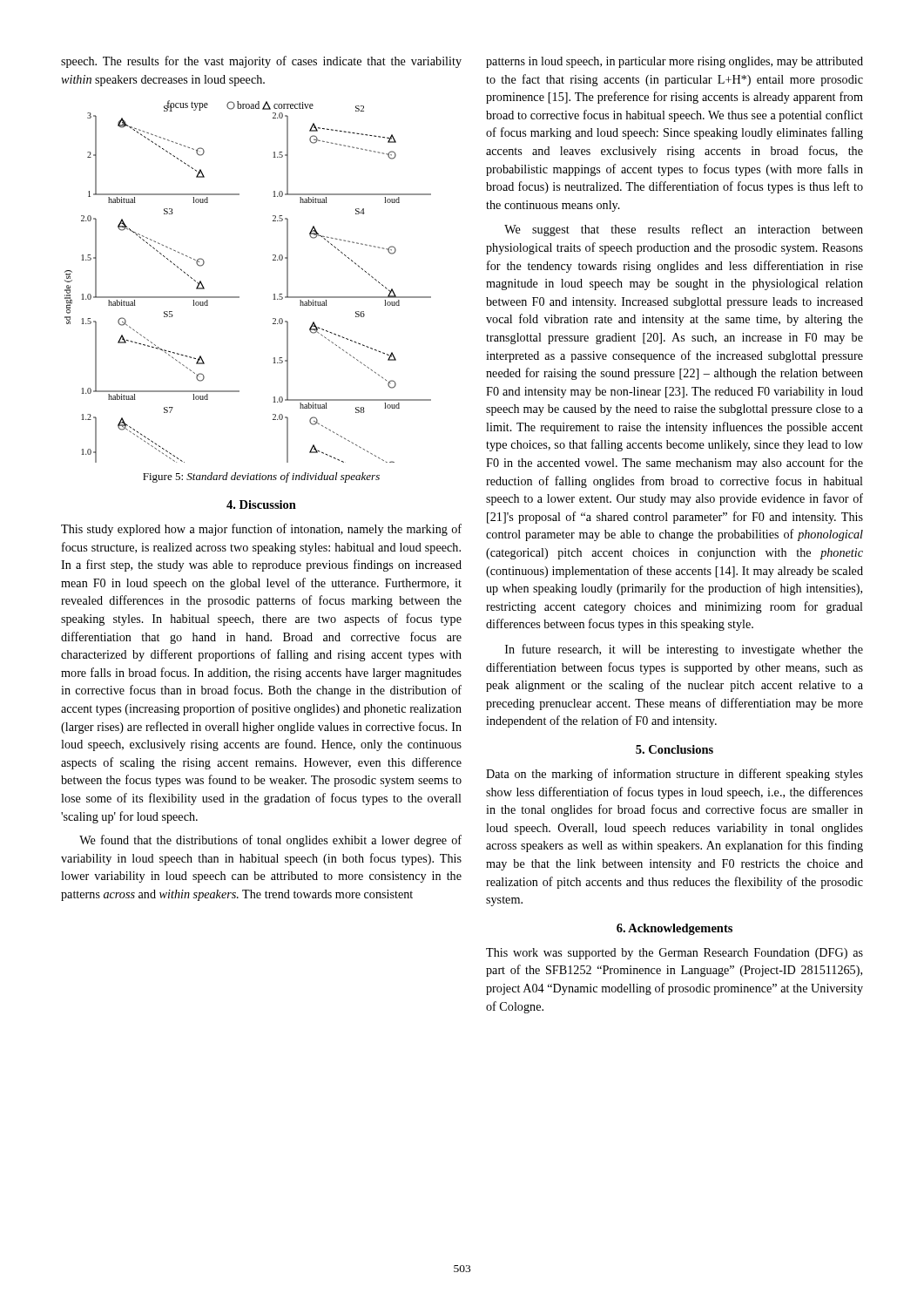
Task: Locate the text block containing "patterns in loud speech, in particular more"
Action: pos(674,391)
